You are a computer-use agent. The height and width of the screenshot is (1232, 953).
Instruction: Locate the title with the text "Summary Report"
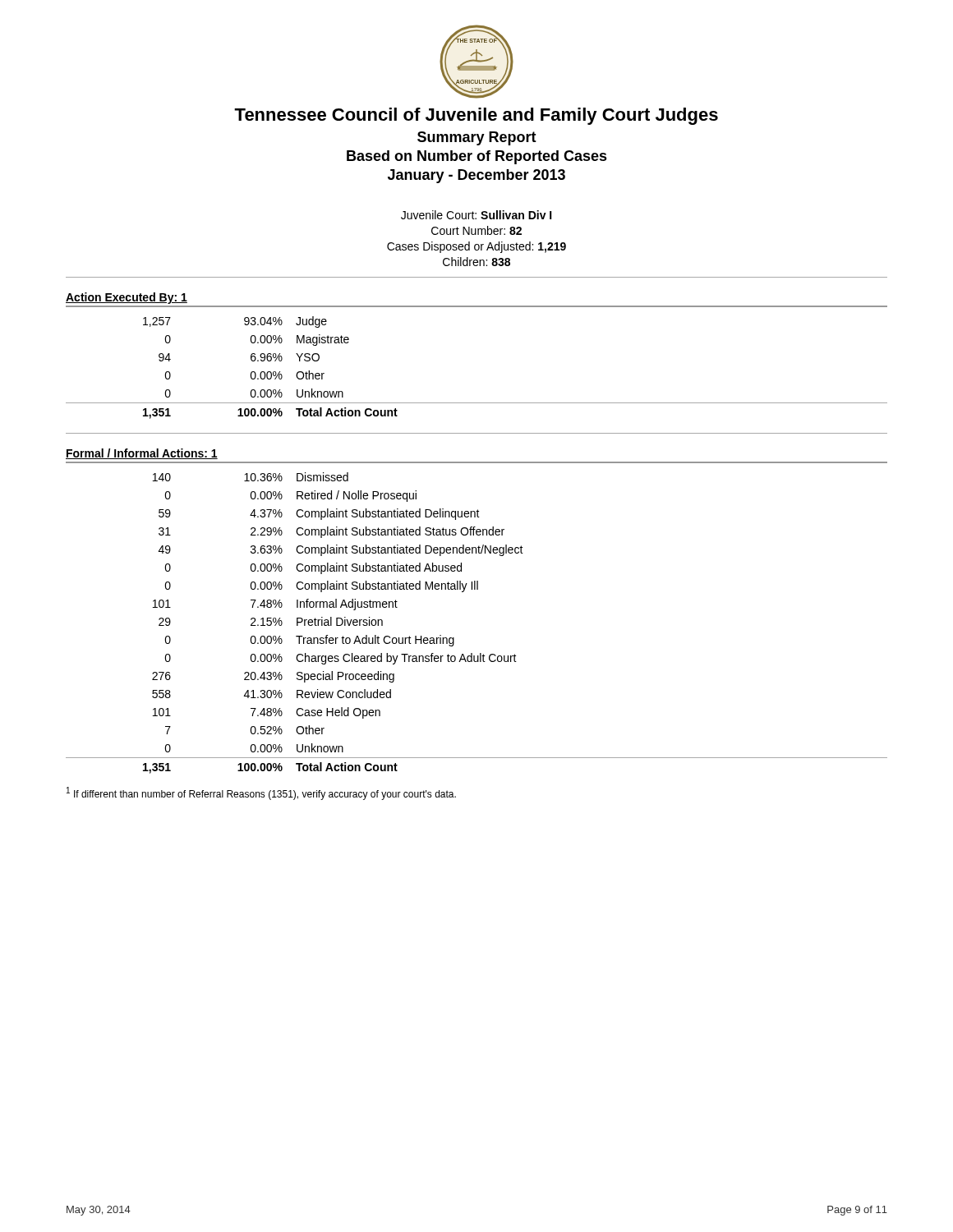[x=476, y=137]
